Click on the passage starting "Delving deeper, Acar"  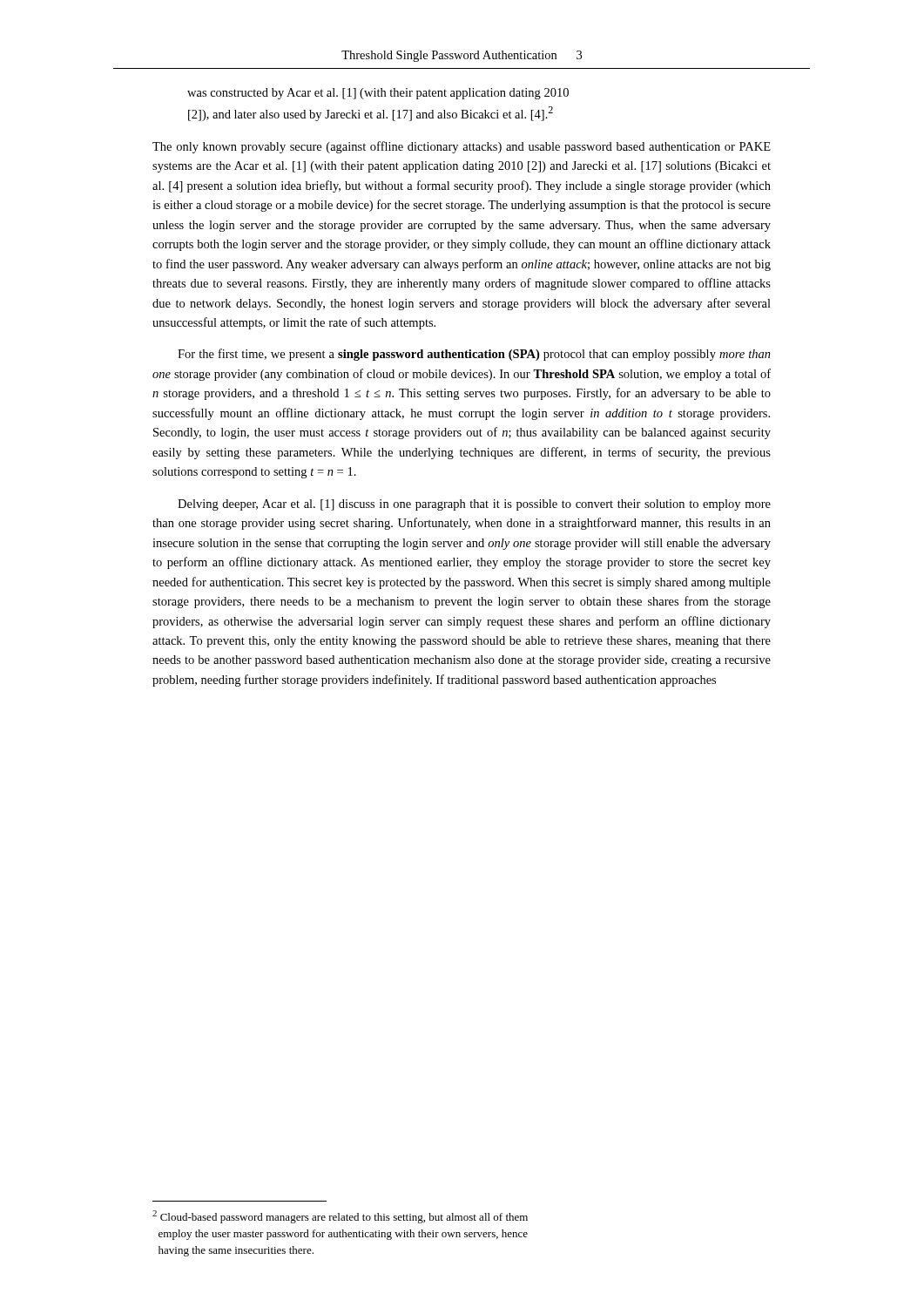(462, 591)
